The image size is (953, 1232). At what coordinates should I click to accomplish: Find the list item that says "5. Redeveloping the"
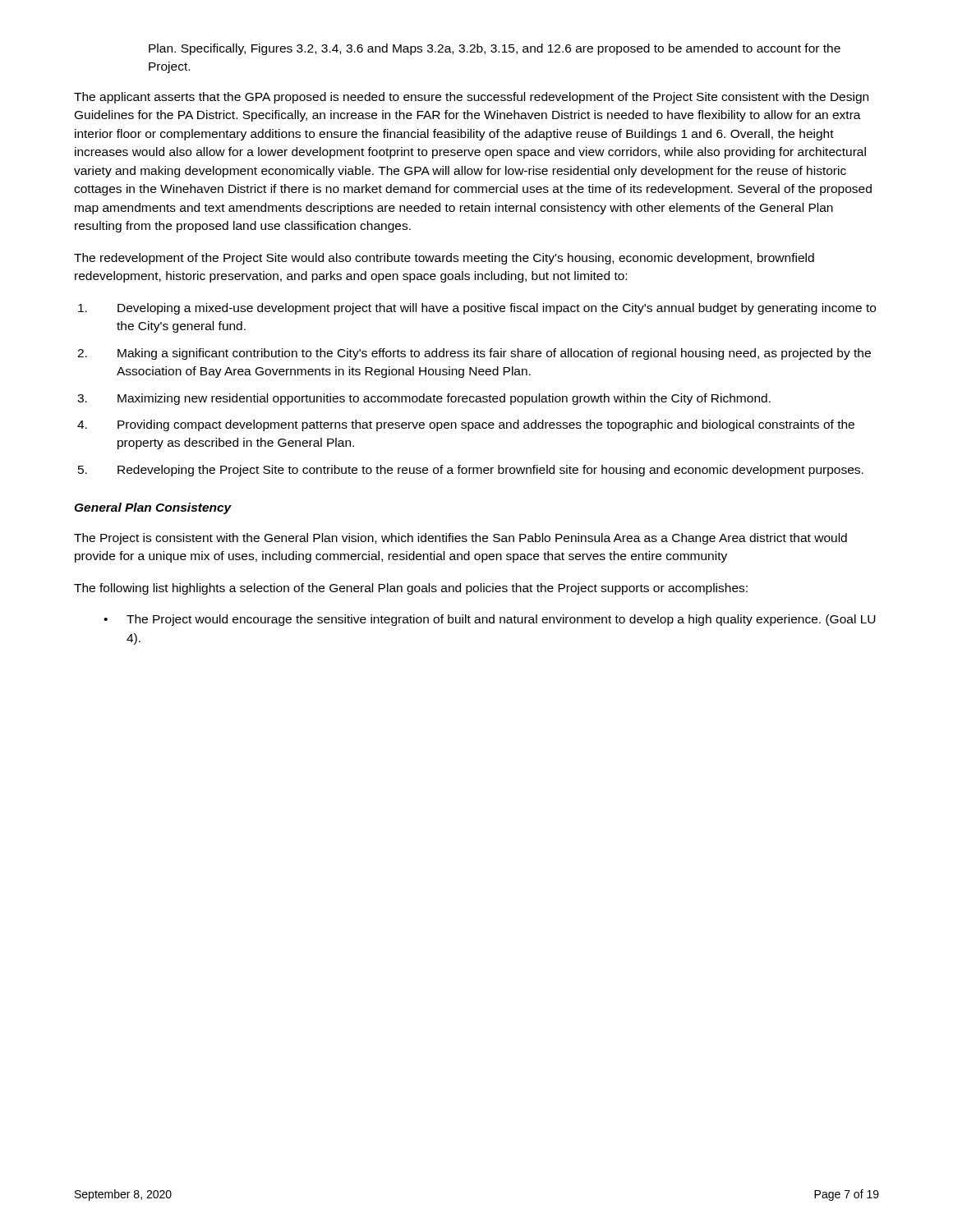coord(476,470)
